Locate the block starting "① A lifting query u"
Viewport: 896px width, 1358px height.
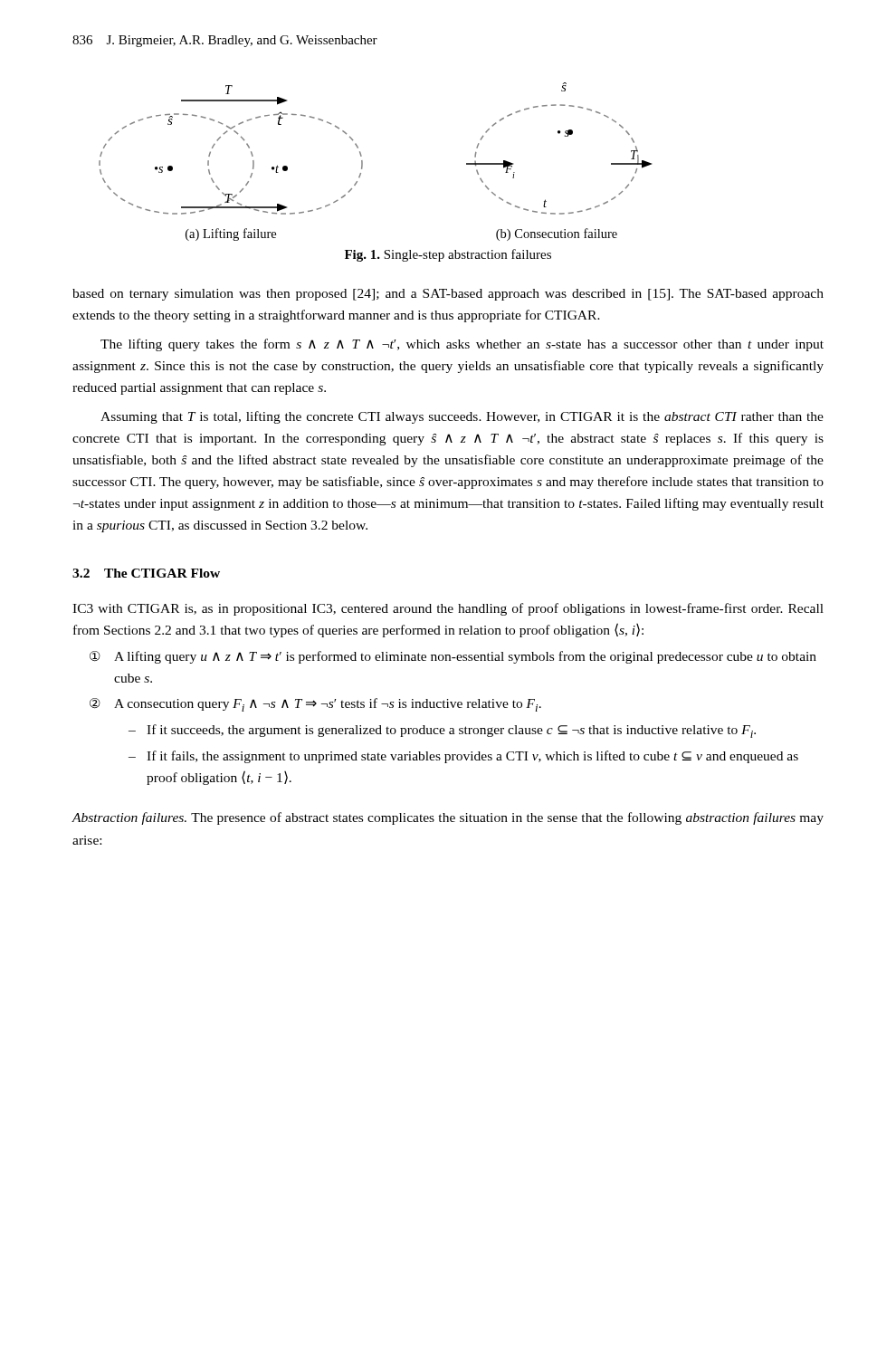click(x=456, y=667)
